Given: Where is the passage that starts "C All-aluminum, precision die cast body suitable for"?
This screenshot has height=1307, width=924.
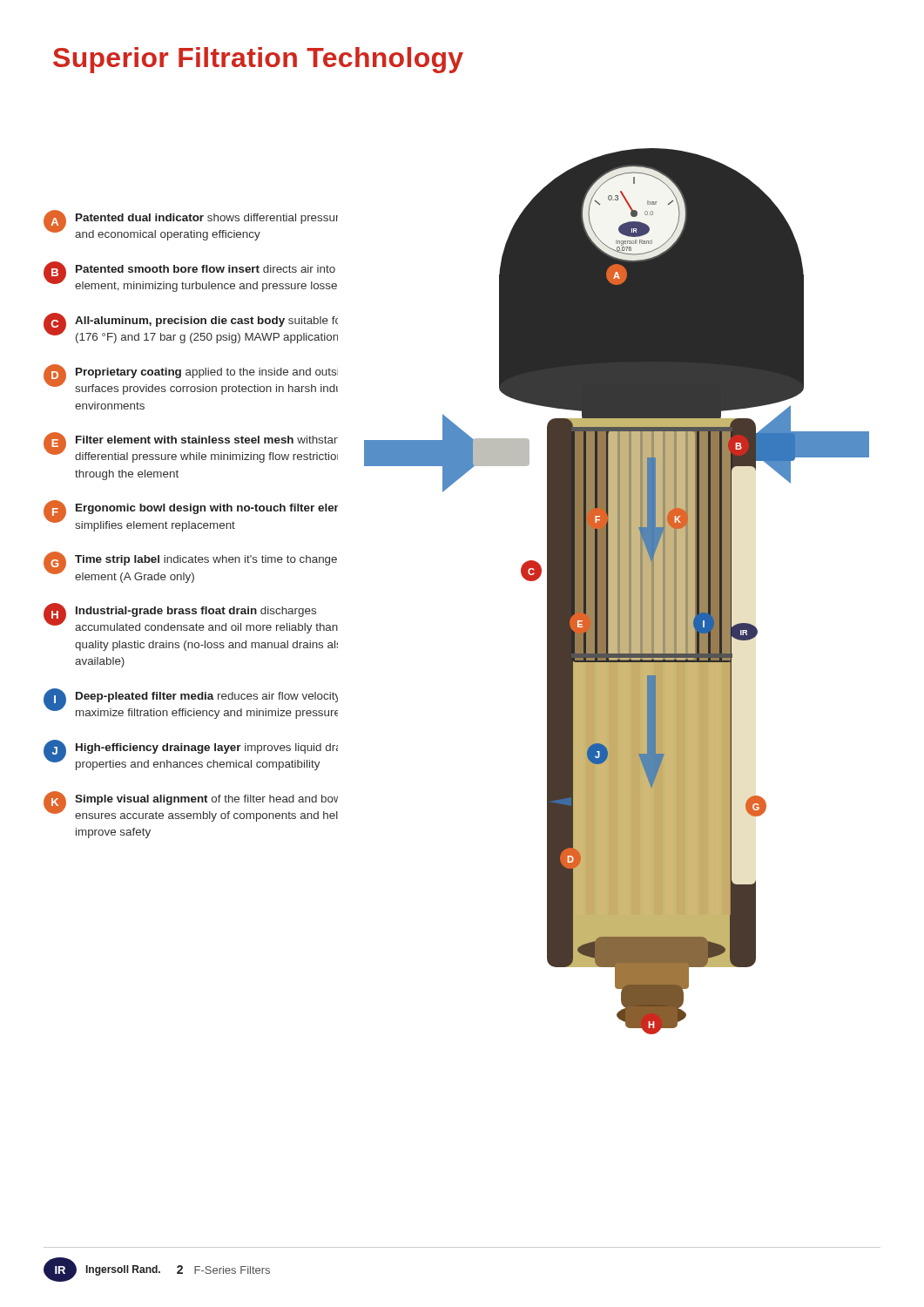Looking at the screenshot, I should click(213, 329).
